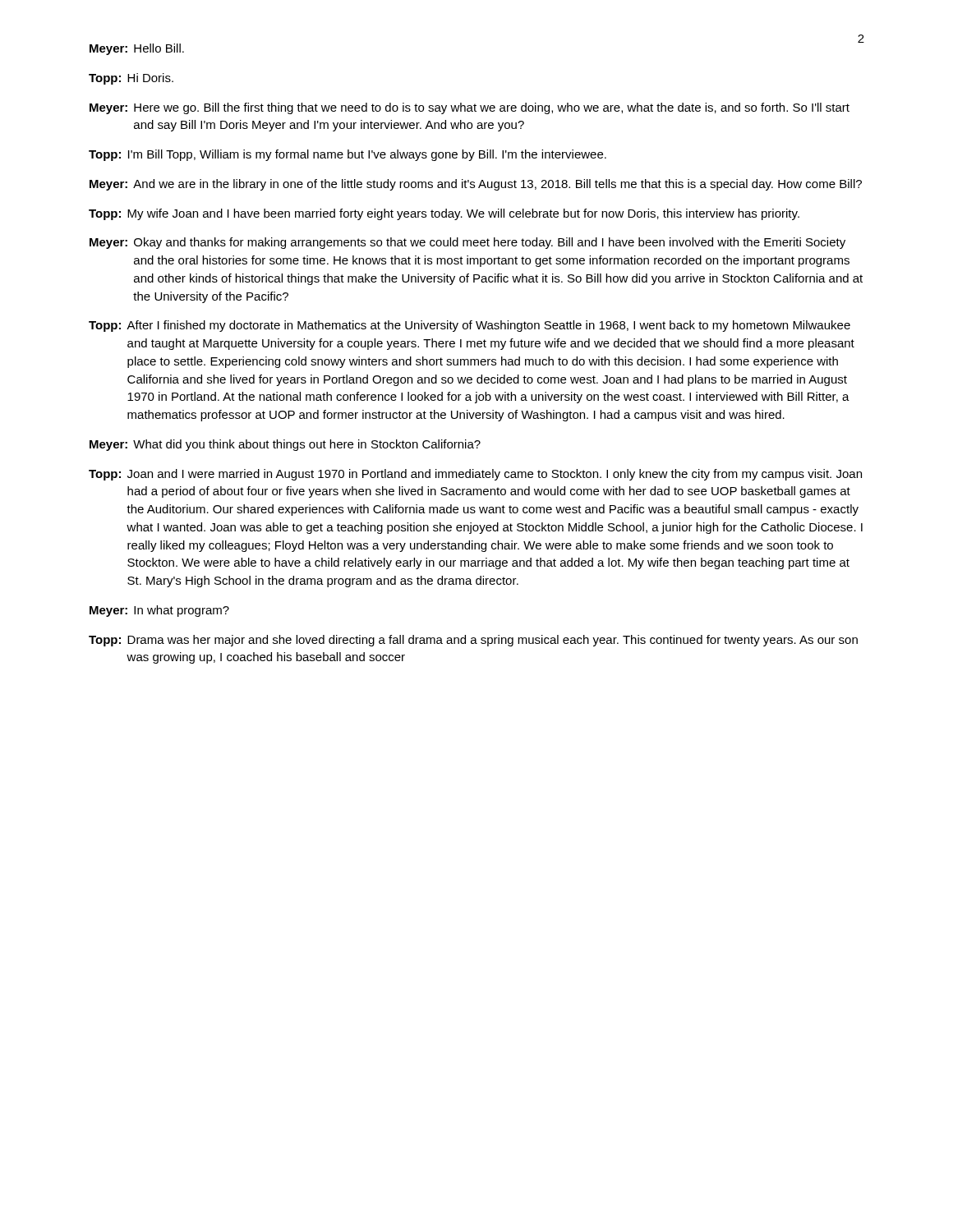Select the text starting "Topp: Hi Doris."
The image size is (953, 1232).
tap(131, 79)
